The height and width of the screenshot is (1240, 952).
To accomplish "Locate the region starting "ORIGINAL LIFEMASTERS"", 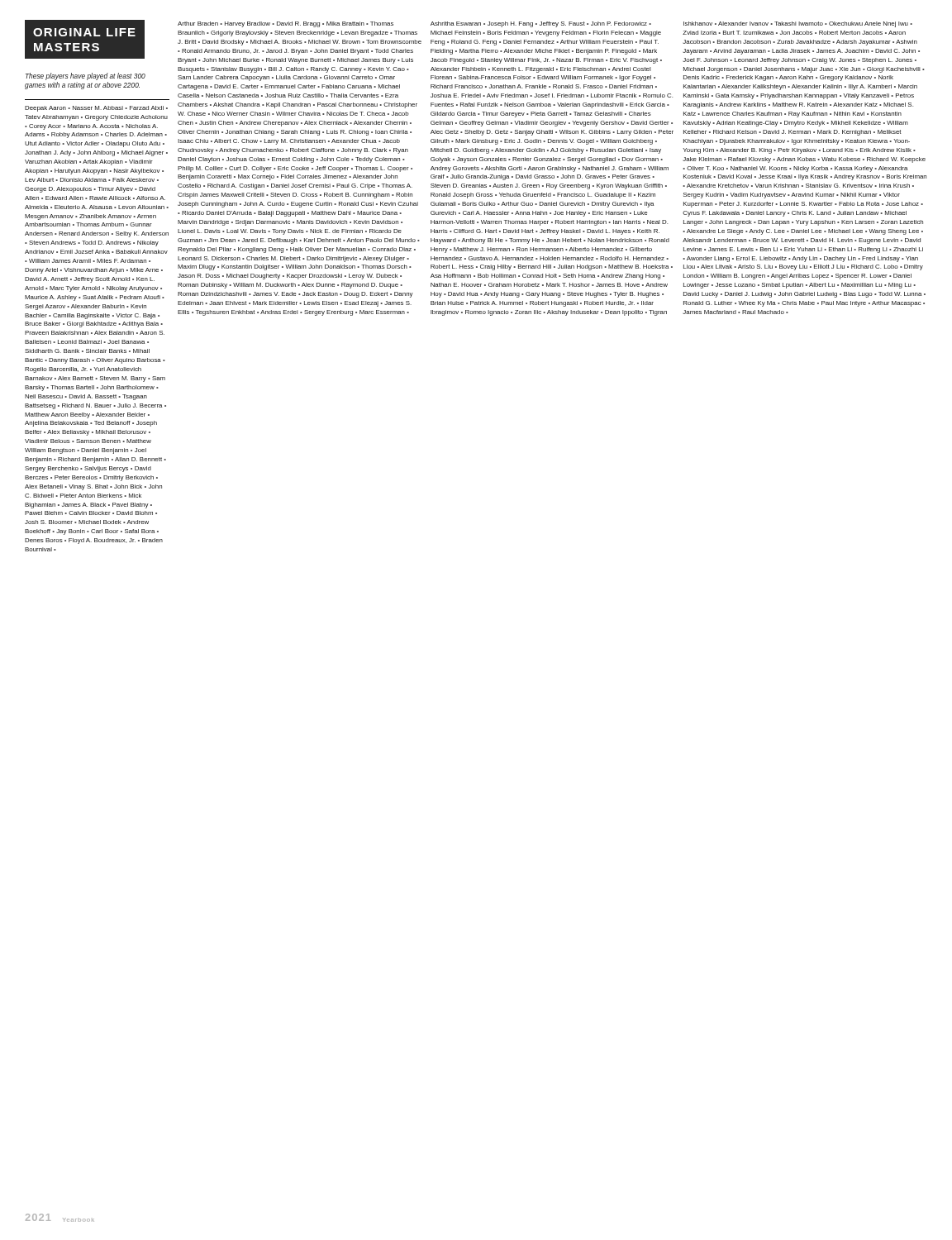I will [x=85, y=39].
